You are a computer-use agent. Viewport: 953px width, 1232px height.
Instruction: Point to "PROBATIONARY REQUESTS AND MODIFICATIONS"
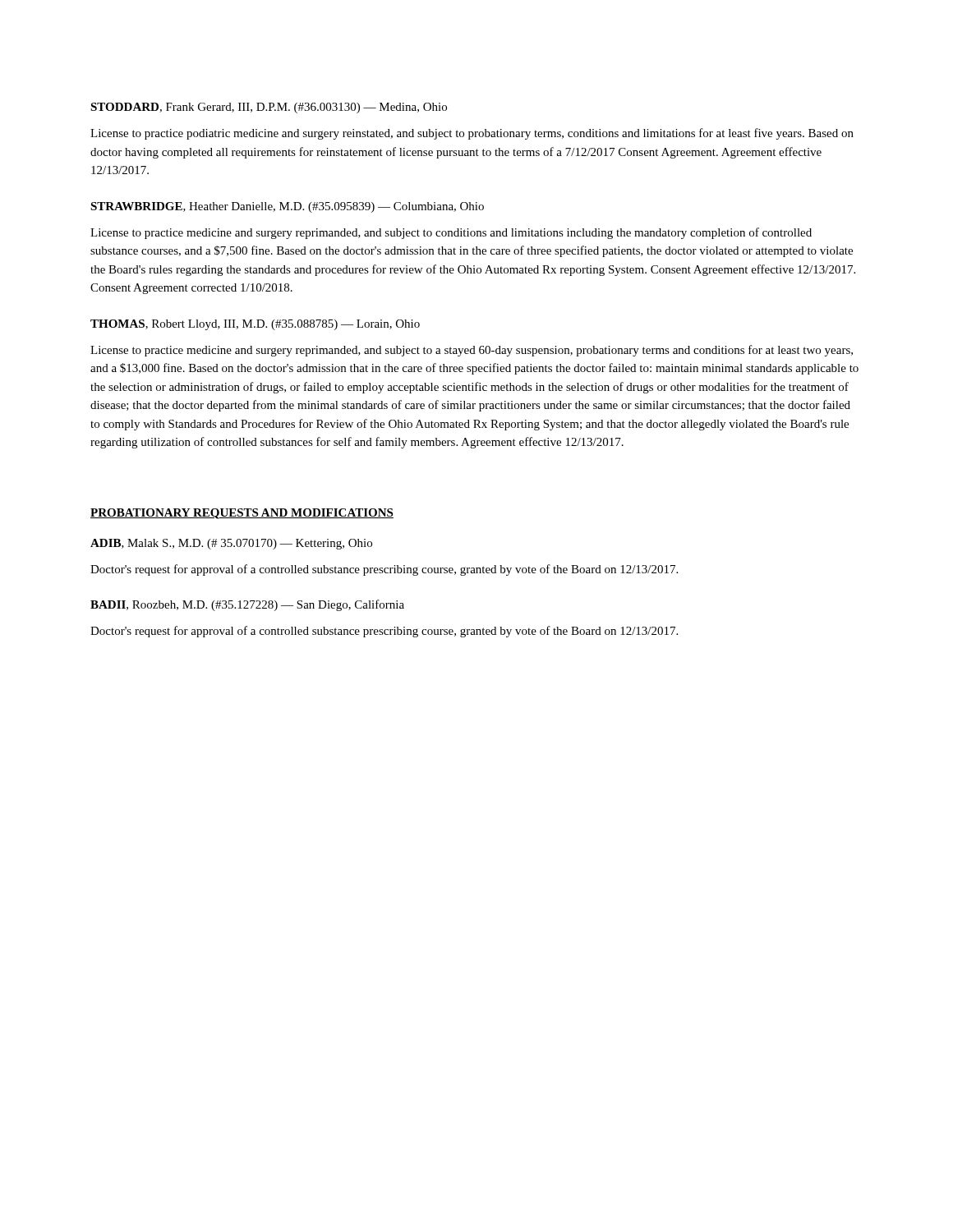(x=242, y=512)
